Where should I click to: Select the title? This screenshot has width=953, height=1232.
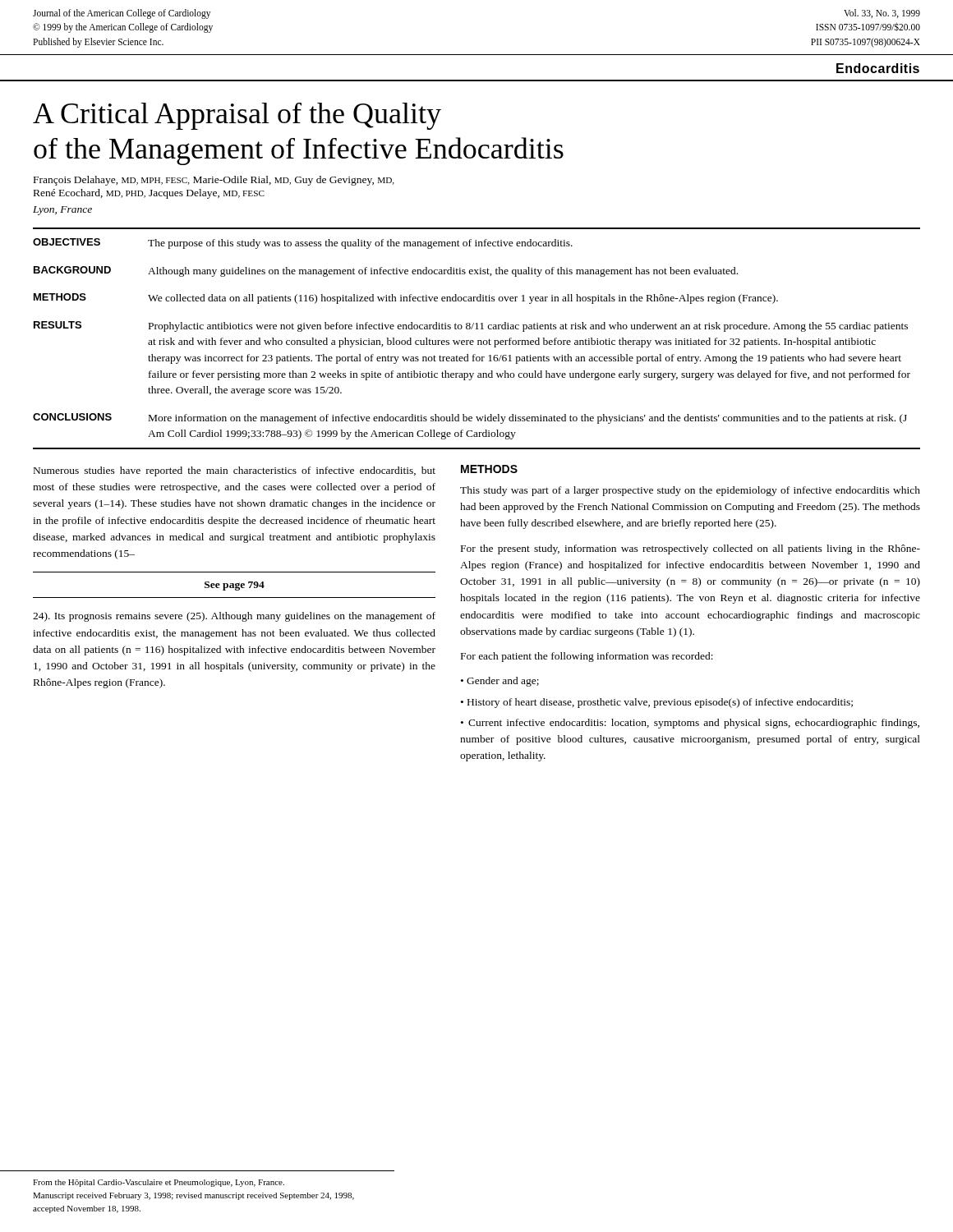(x=476, y=131)
